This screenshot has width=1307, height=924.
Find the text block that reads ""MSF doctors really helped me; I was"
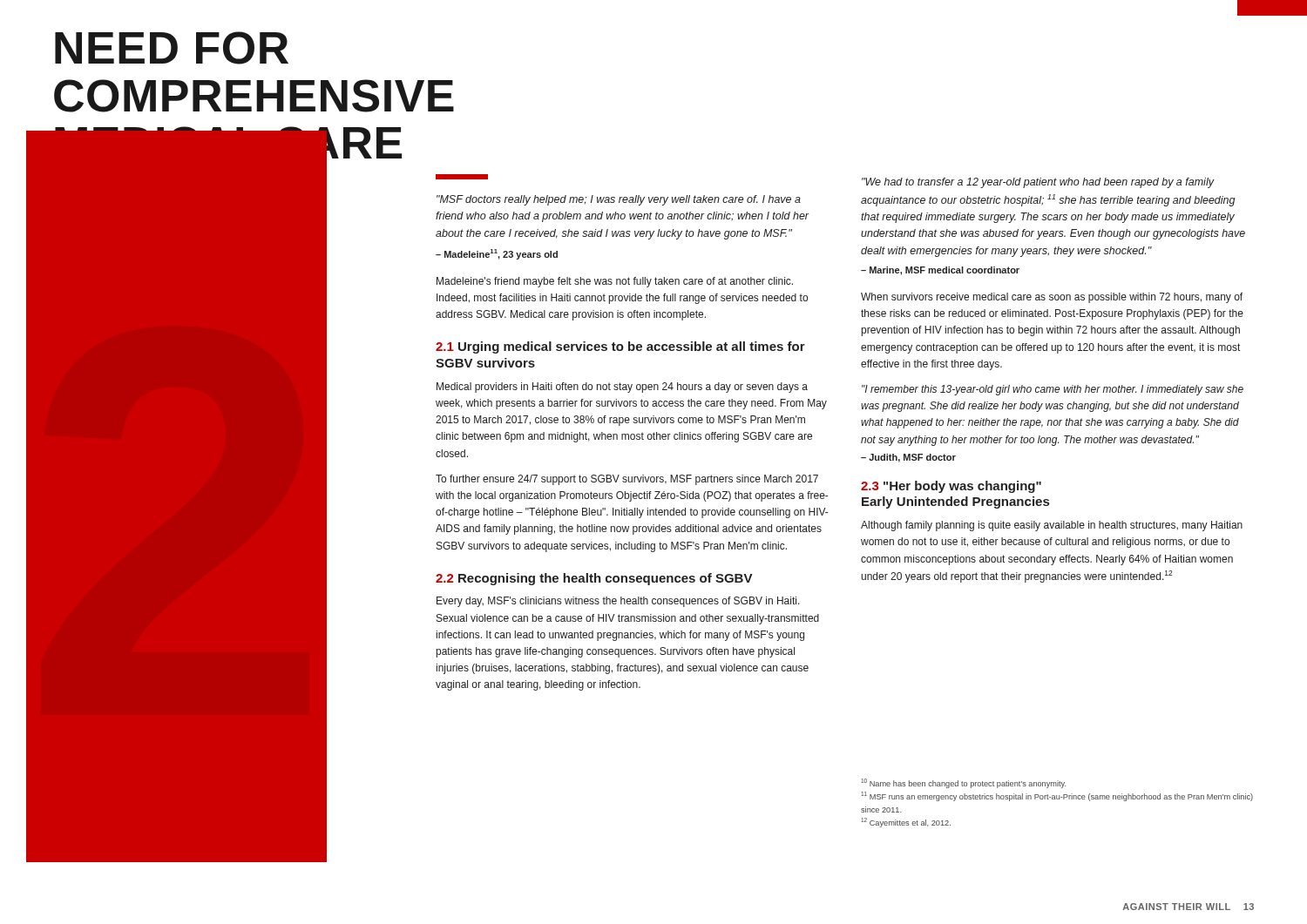622,216
